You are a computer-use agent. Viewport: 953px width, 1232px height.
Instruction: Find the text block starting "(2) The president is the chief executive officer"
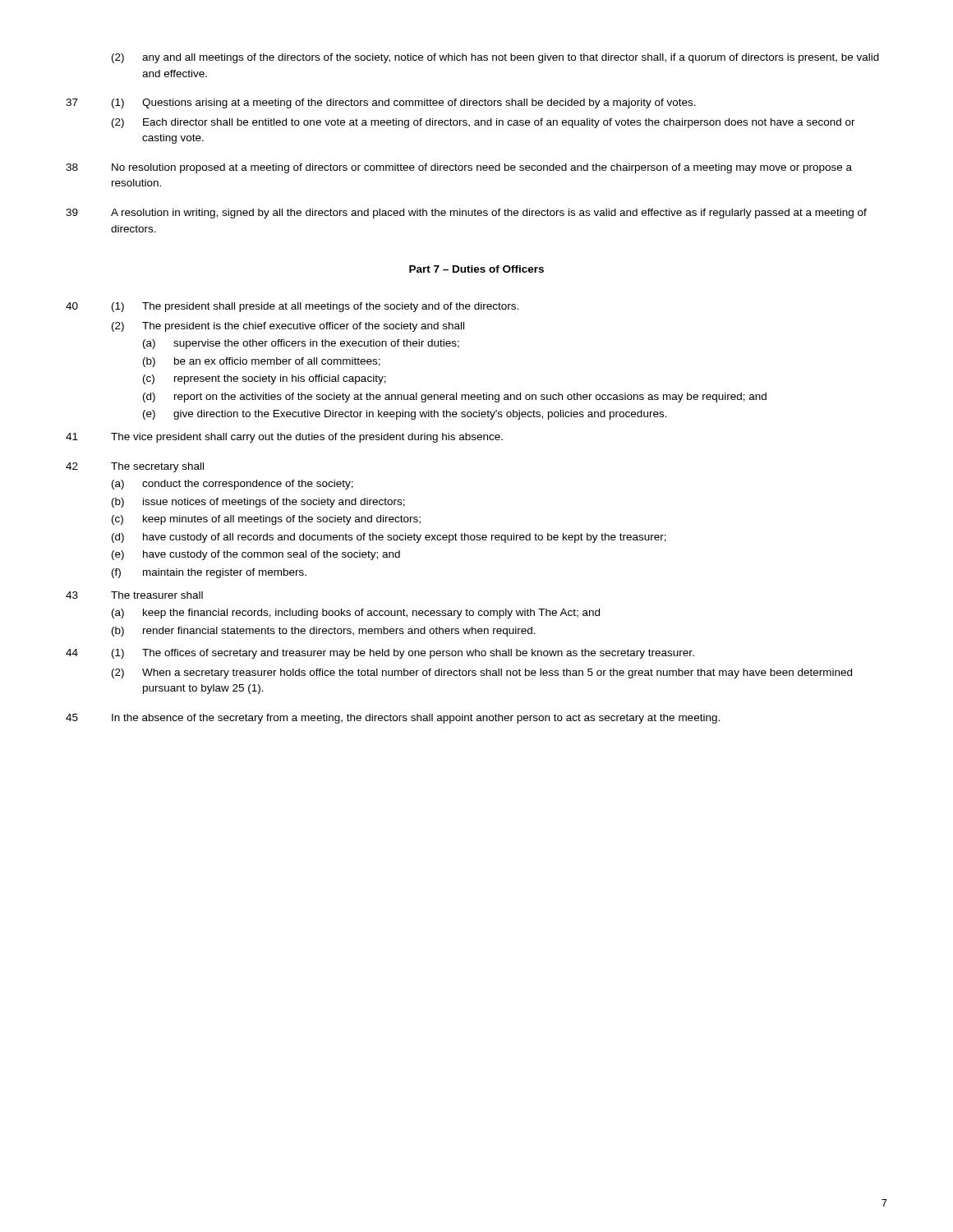pyautogui.click(x=288, y=327)
